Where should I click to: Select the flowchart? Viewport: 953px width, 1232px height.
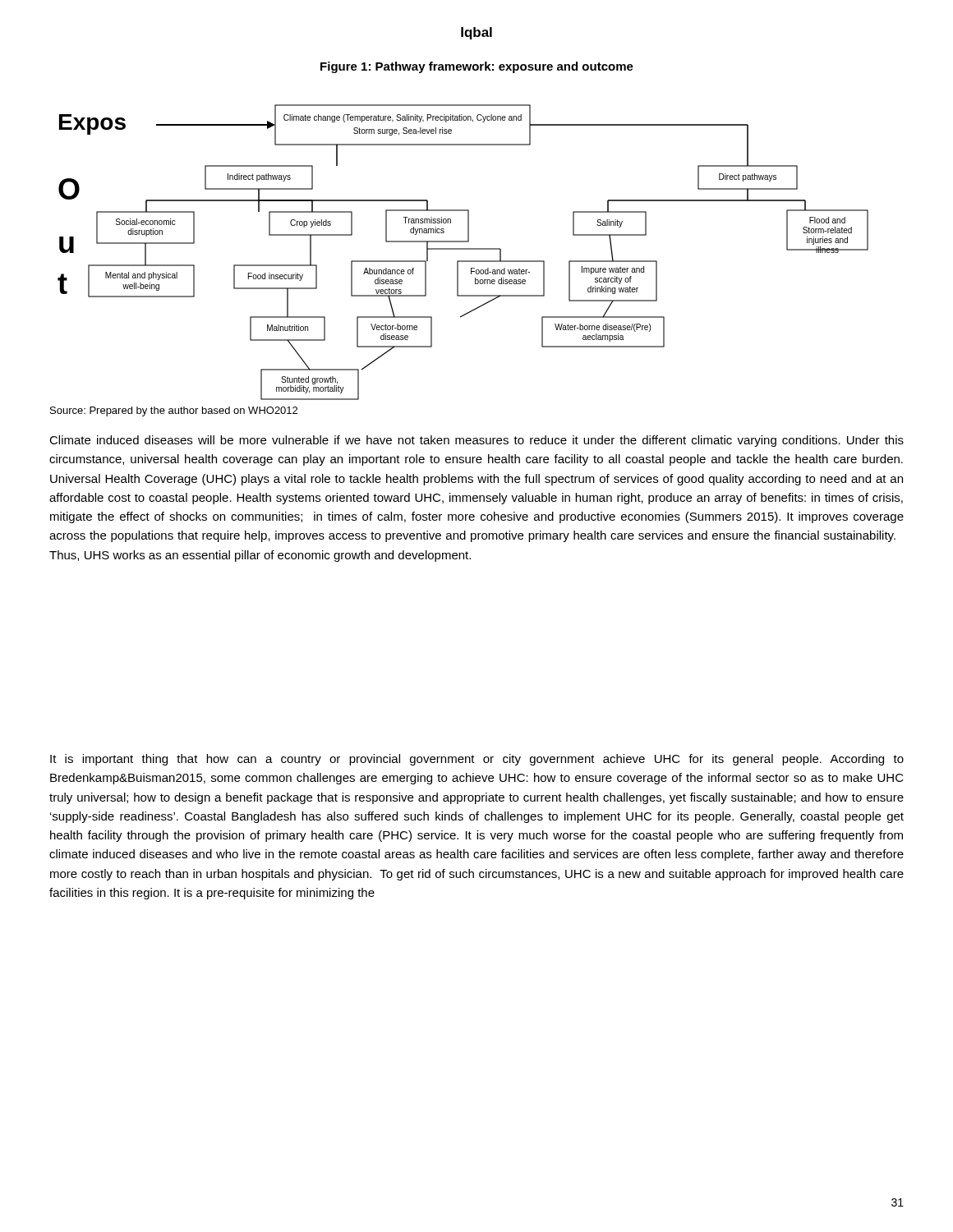pos(476,245)
